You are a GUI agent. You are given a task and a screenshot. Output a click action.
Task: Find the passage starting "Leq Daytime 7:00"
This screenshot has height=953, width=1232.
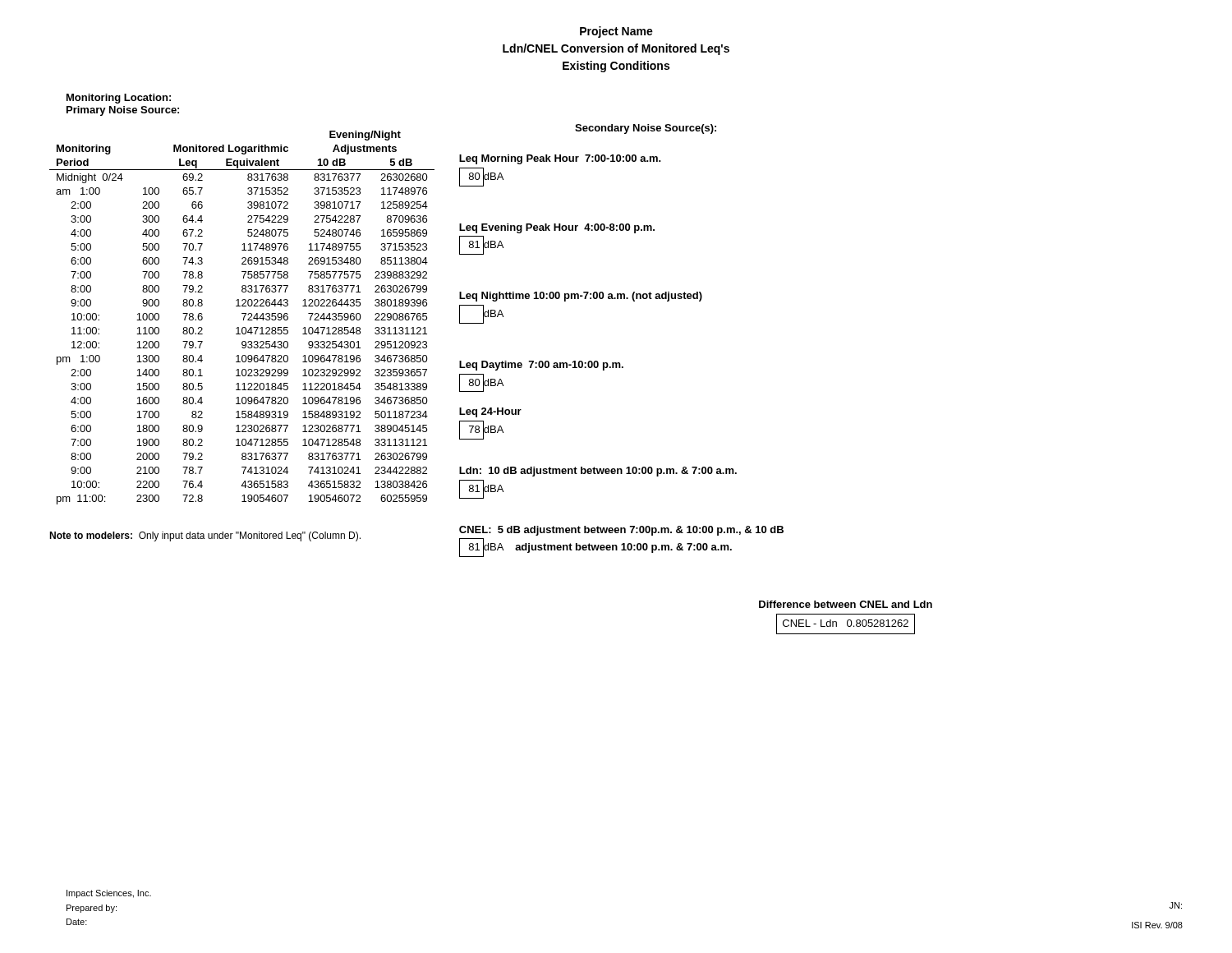[x=542, y=375]
